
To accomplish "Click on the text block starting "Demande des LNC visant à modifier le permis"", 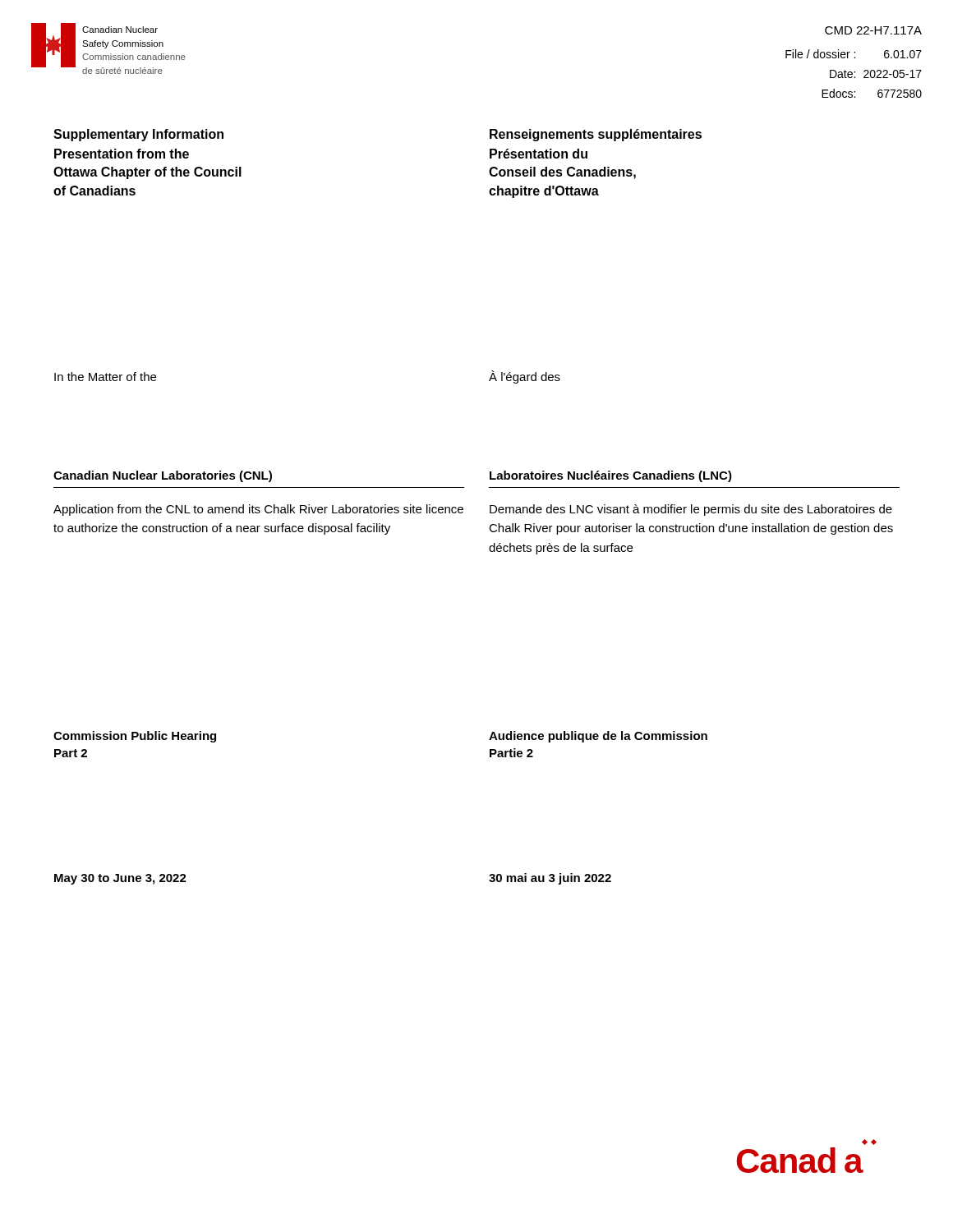I will tap(691, 528).
